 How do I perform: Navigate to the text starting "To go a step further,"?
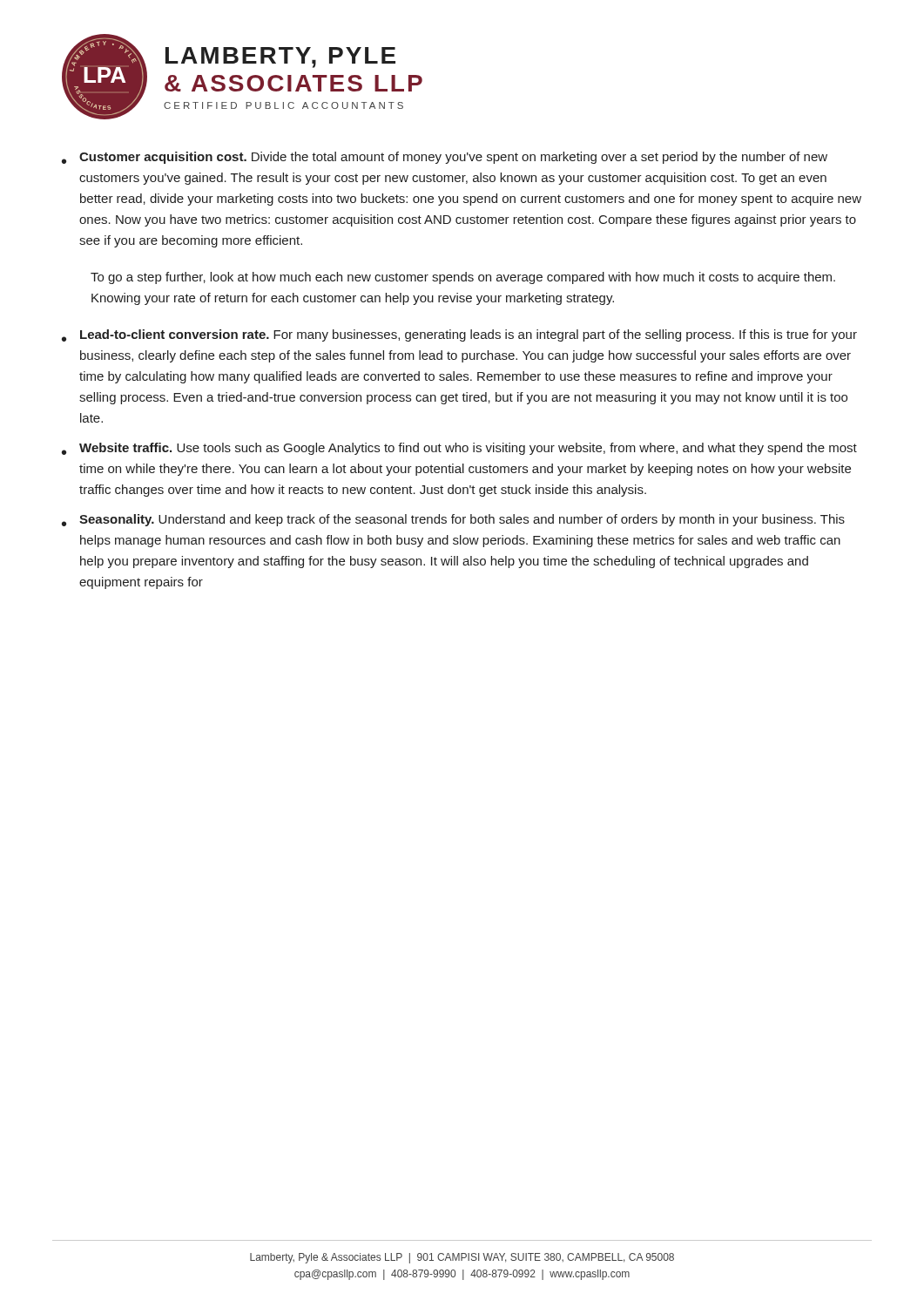click(x=463, y=287)
